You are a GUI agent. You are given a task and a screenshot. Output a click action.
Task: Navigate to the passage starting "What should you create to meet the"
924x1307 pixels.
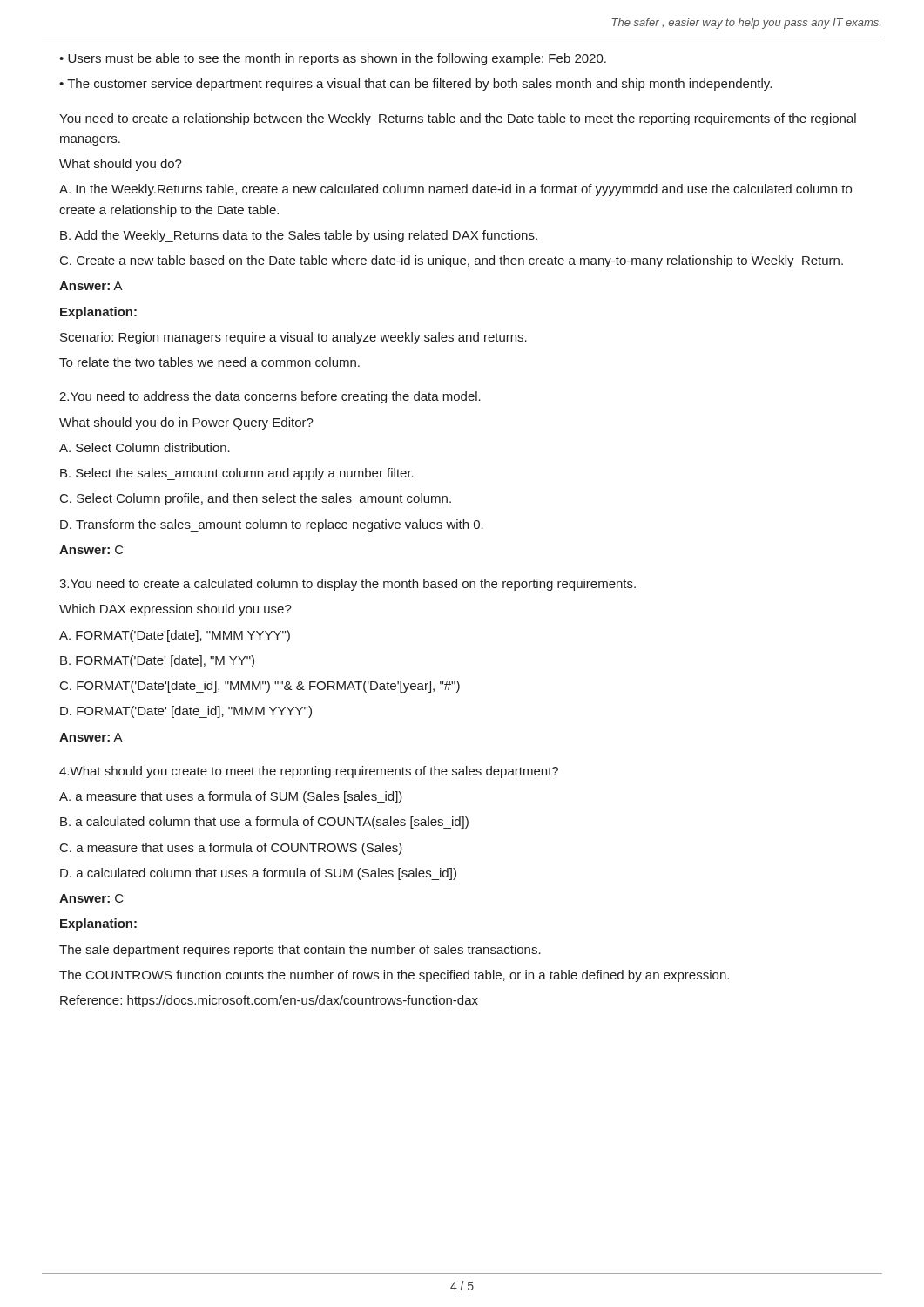[x=309, y=770]
